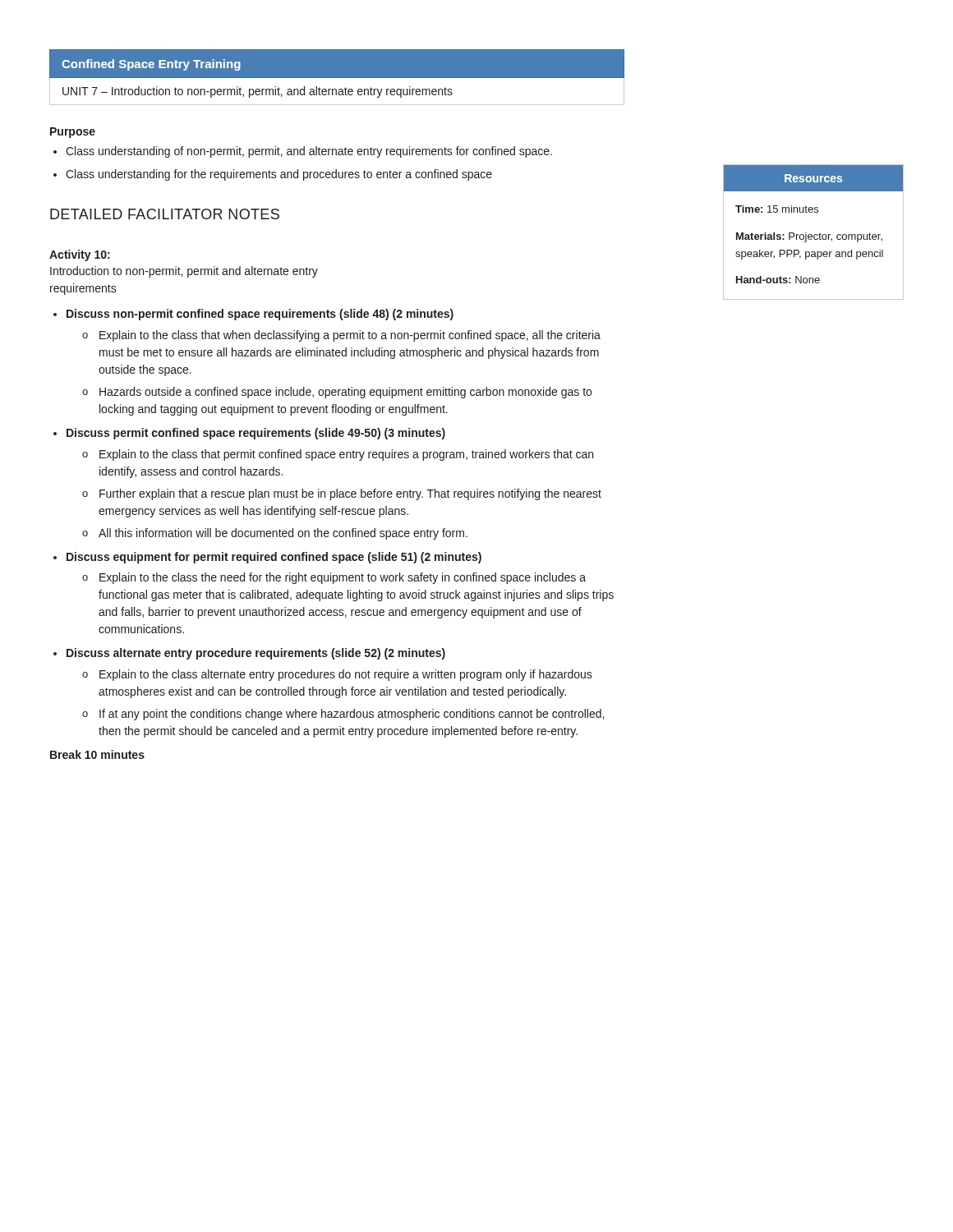Find the list item containing "Explain to the class alternate entry procedures do"

coord(345,683)
